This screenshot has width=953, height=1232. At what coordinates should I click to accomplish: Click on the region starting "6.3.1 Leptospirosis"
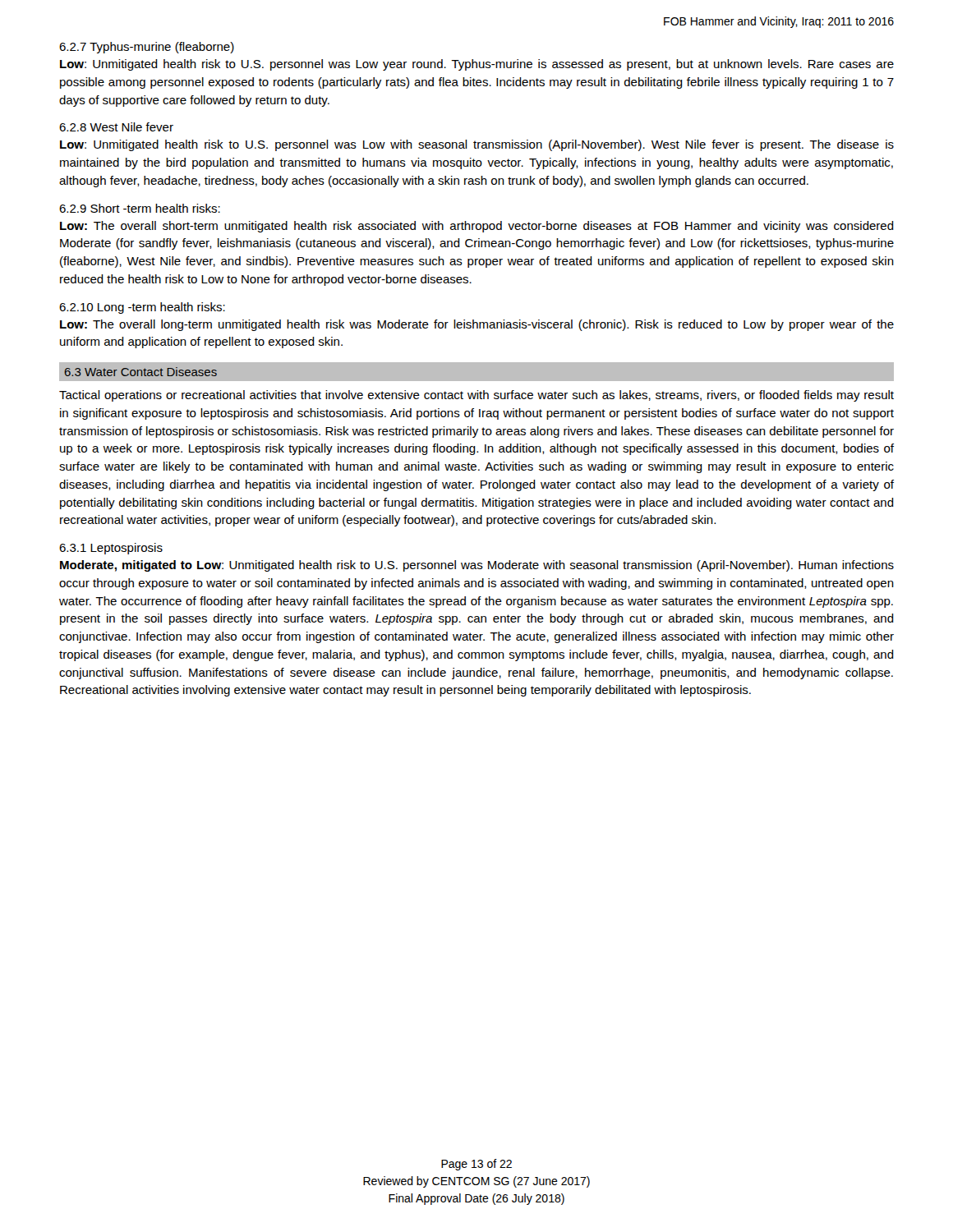click(x=111, y=547)
